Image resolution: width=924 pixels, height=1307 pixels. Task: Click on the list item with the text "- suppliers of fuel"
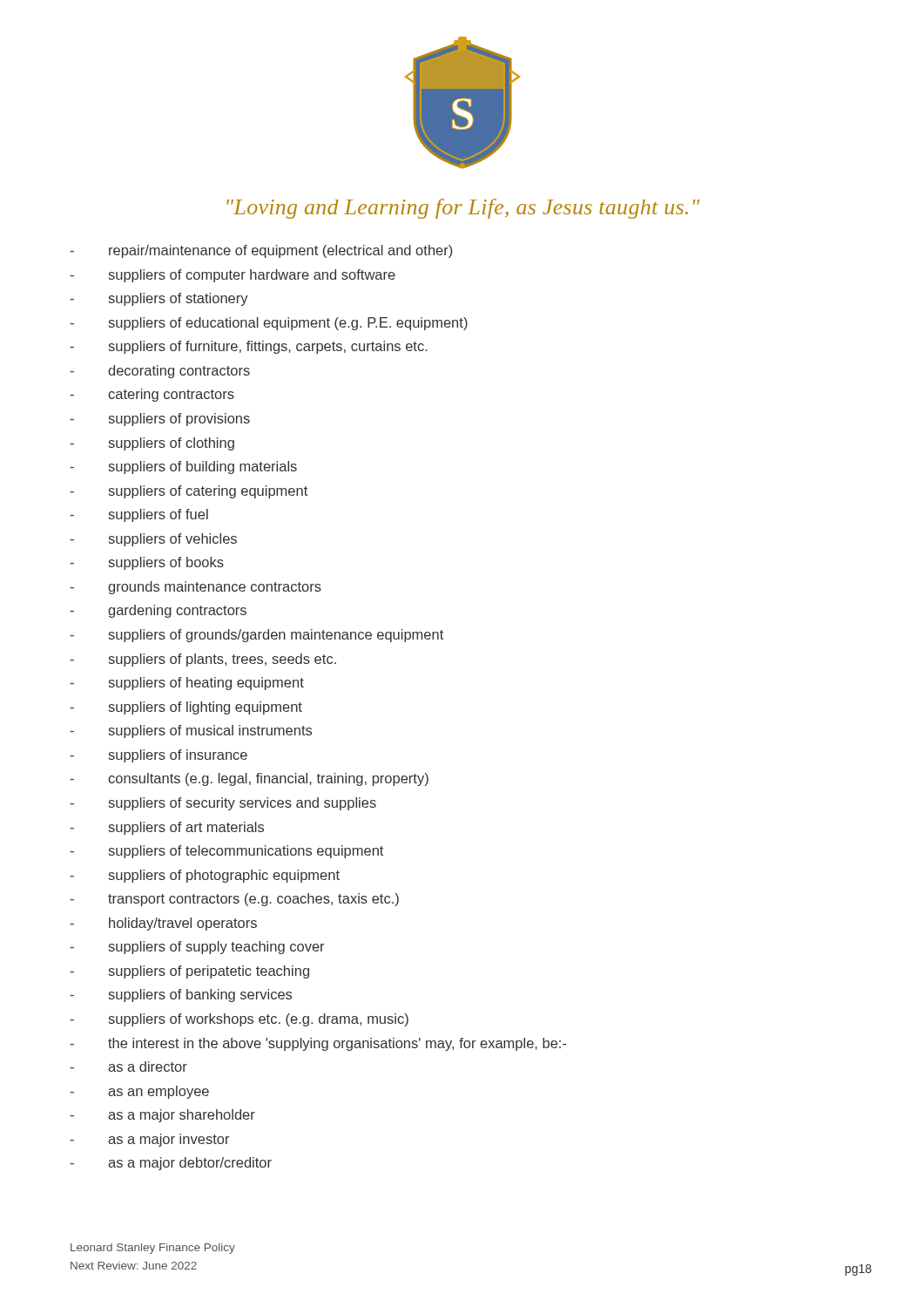[139, 515]
